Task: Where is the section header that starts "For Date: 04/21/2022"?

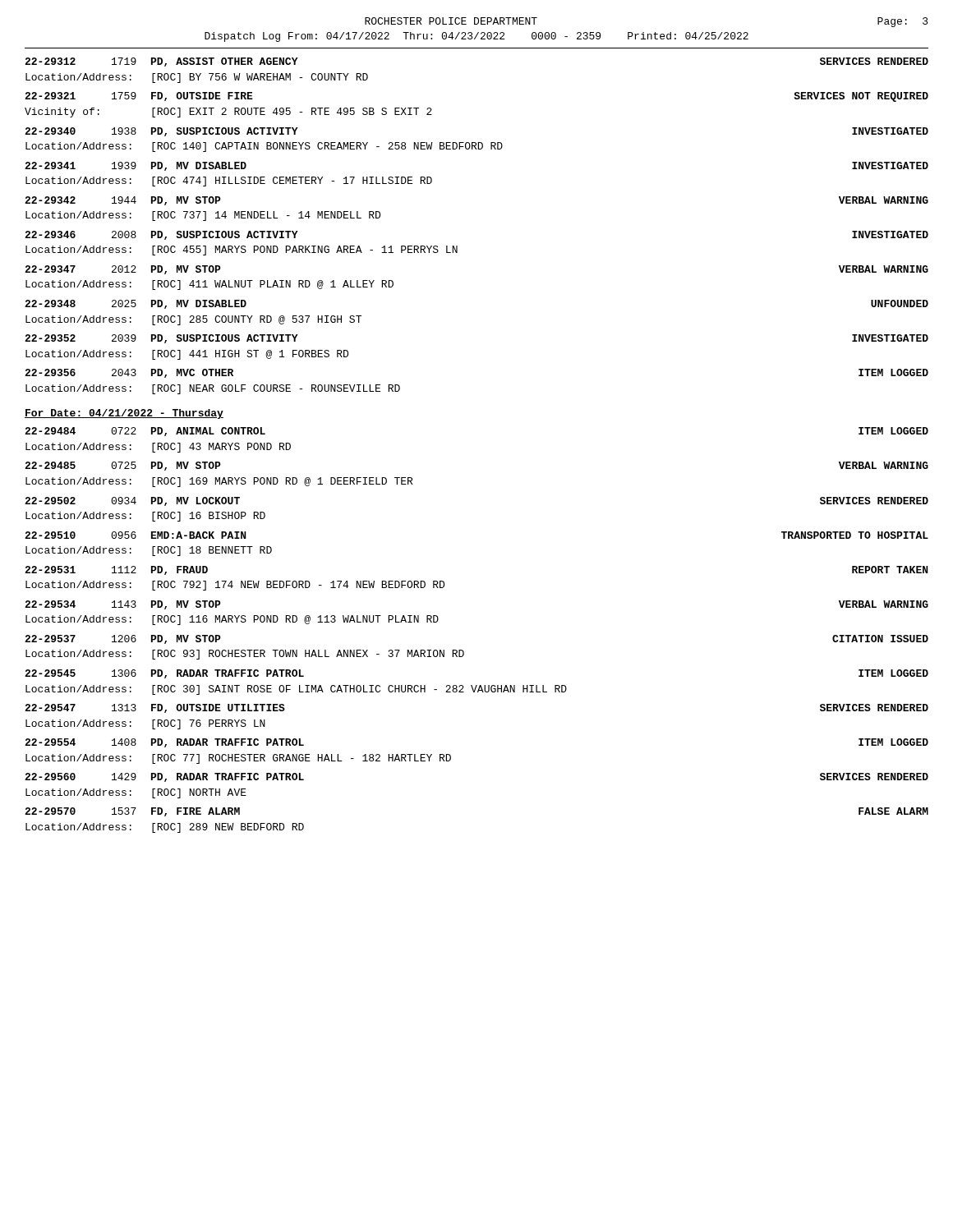Action: click(124, 414)
